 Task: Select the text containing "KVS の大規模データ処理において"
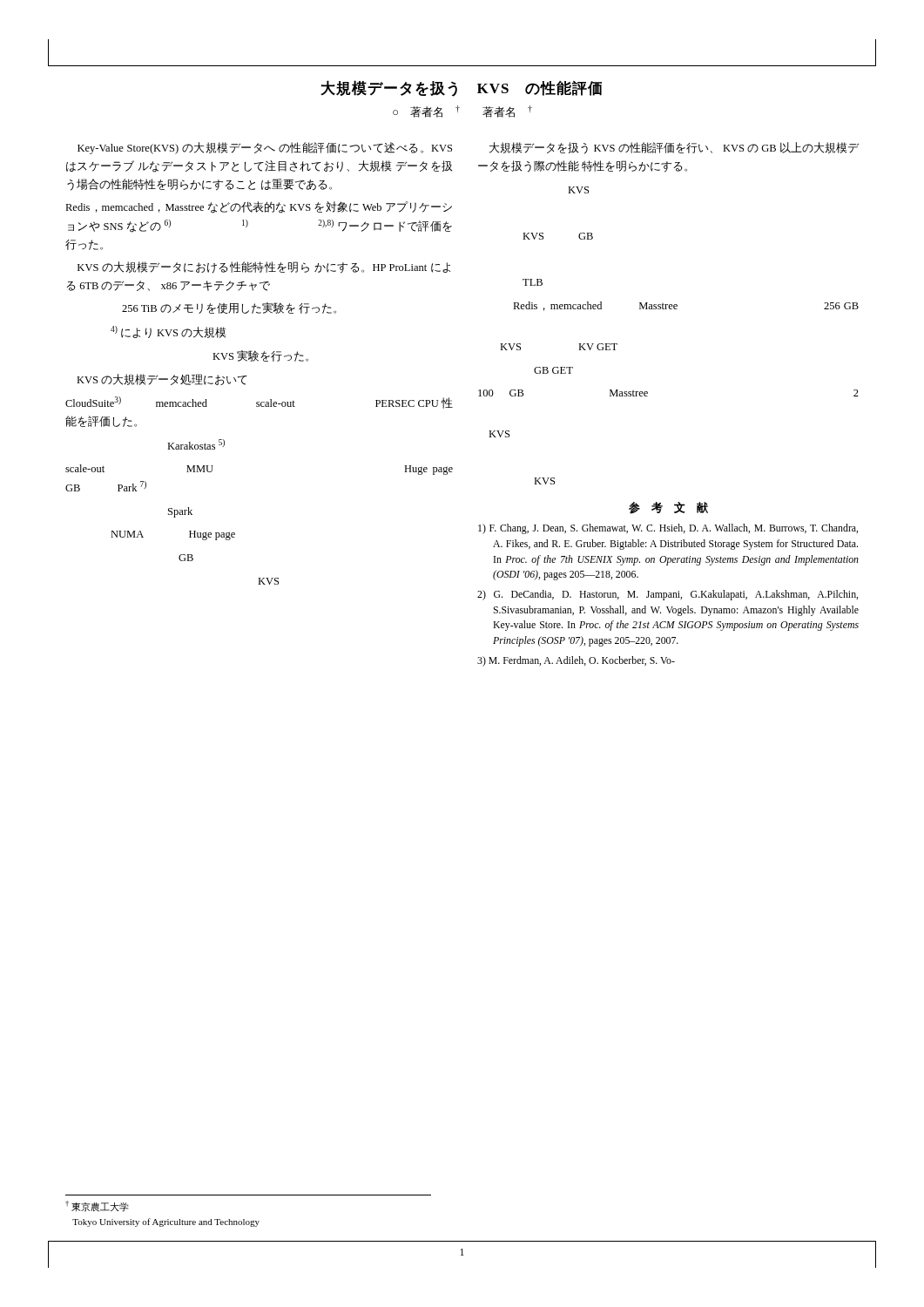tap(157, 379)
